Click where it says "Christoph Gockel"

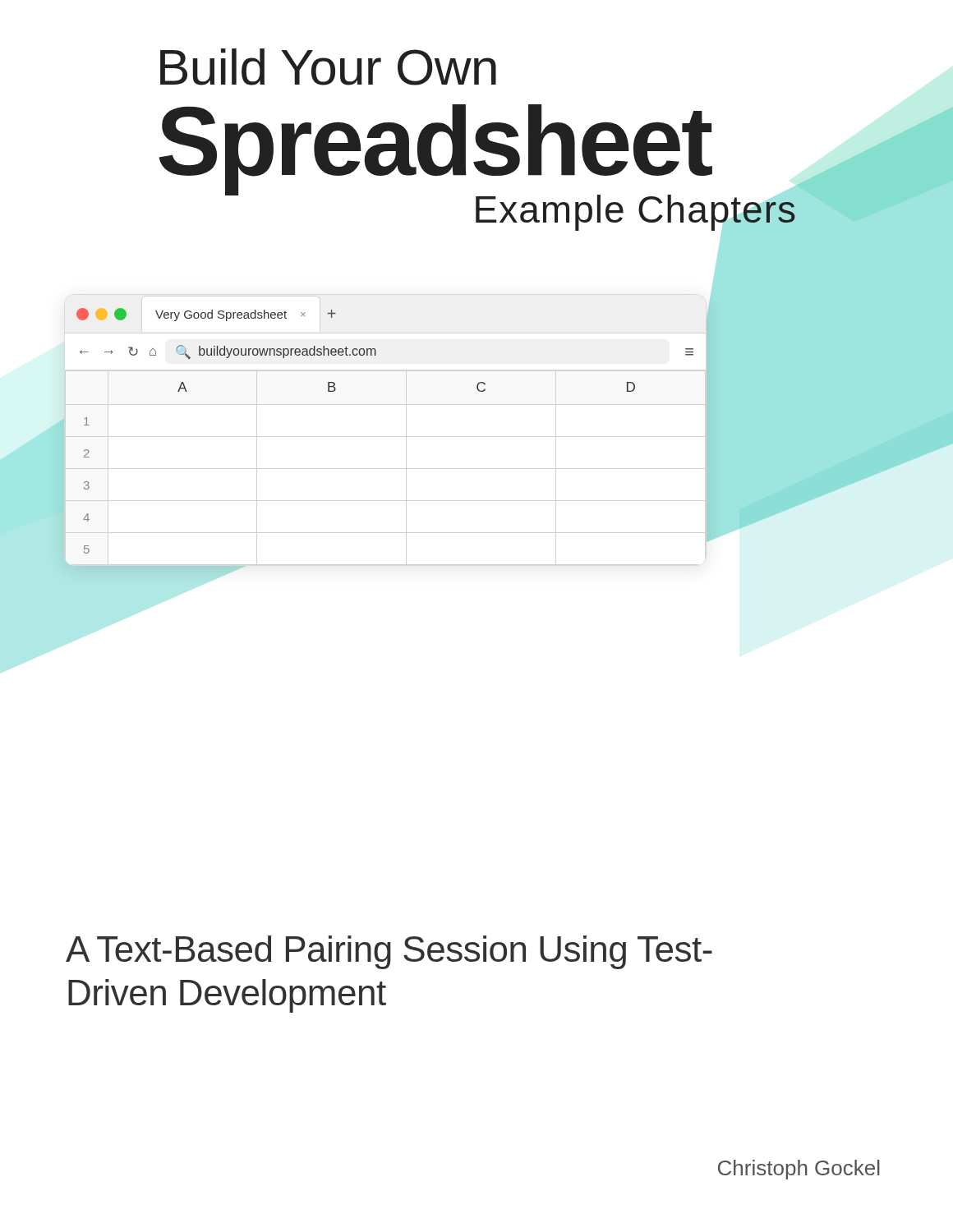[x=799, y=1168]
